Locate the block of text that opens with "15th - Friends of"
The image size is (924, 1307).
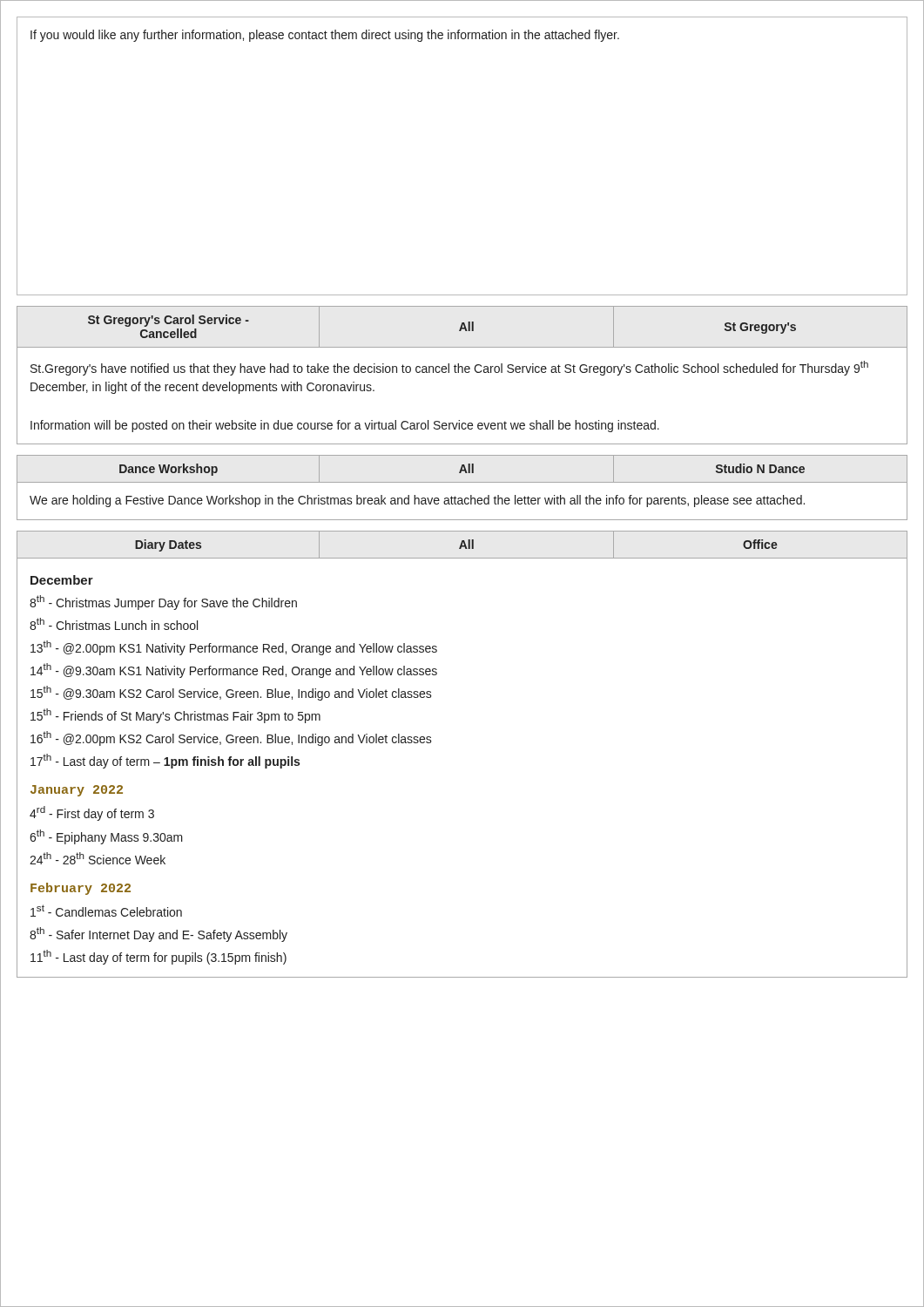tap(175, 715)
